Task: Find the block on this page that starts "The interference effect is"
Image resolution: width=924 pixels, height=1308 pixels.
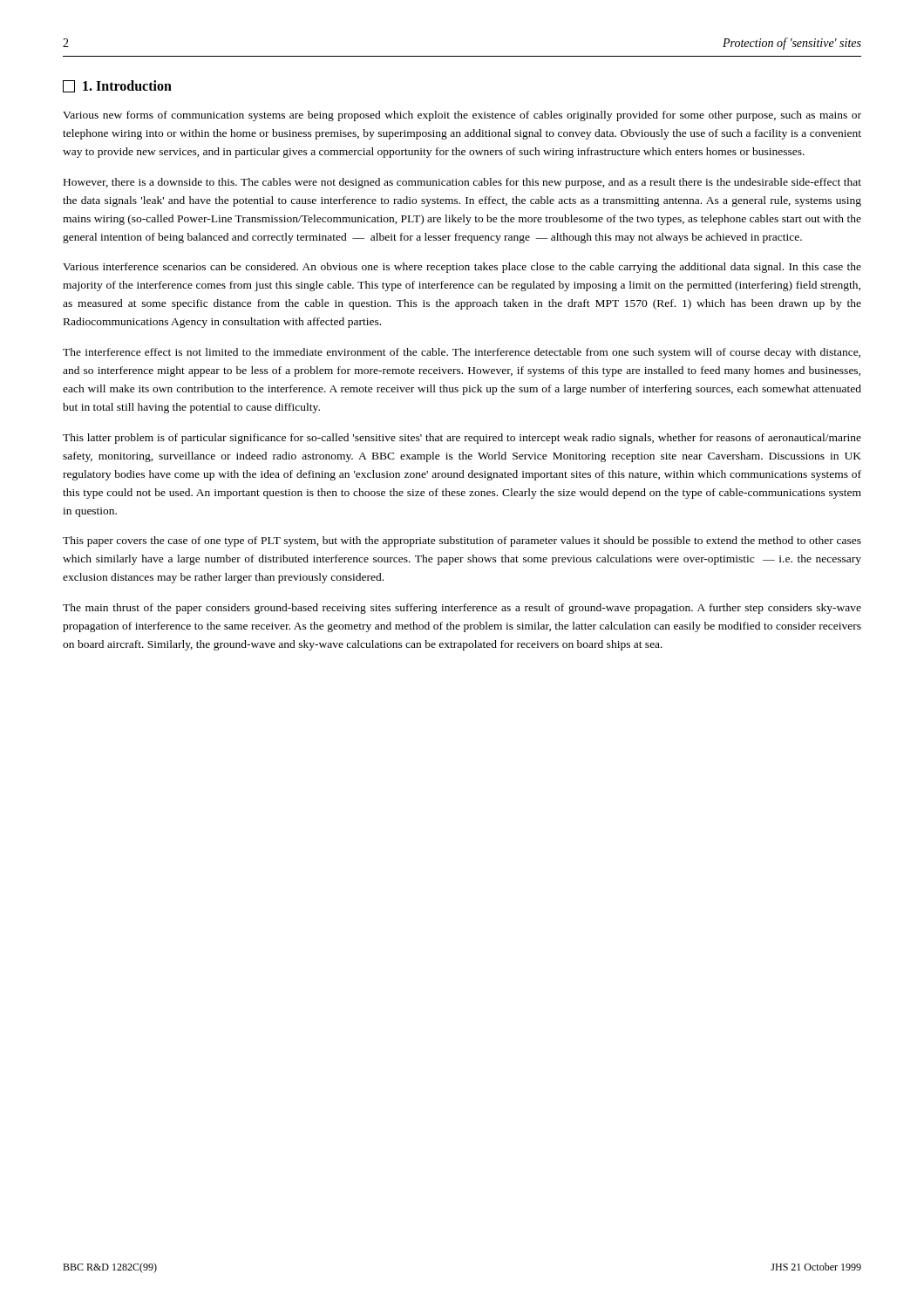Action: pos(462,379)
